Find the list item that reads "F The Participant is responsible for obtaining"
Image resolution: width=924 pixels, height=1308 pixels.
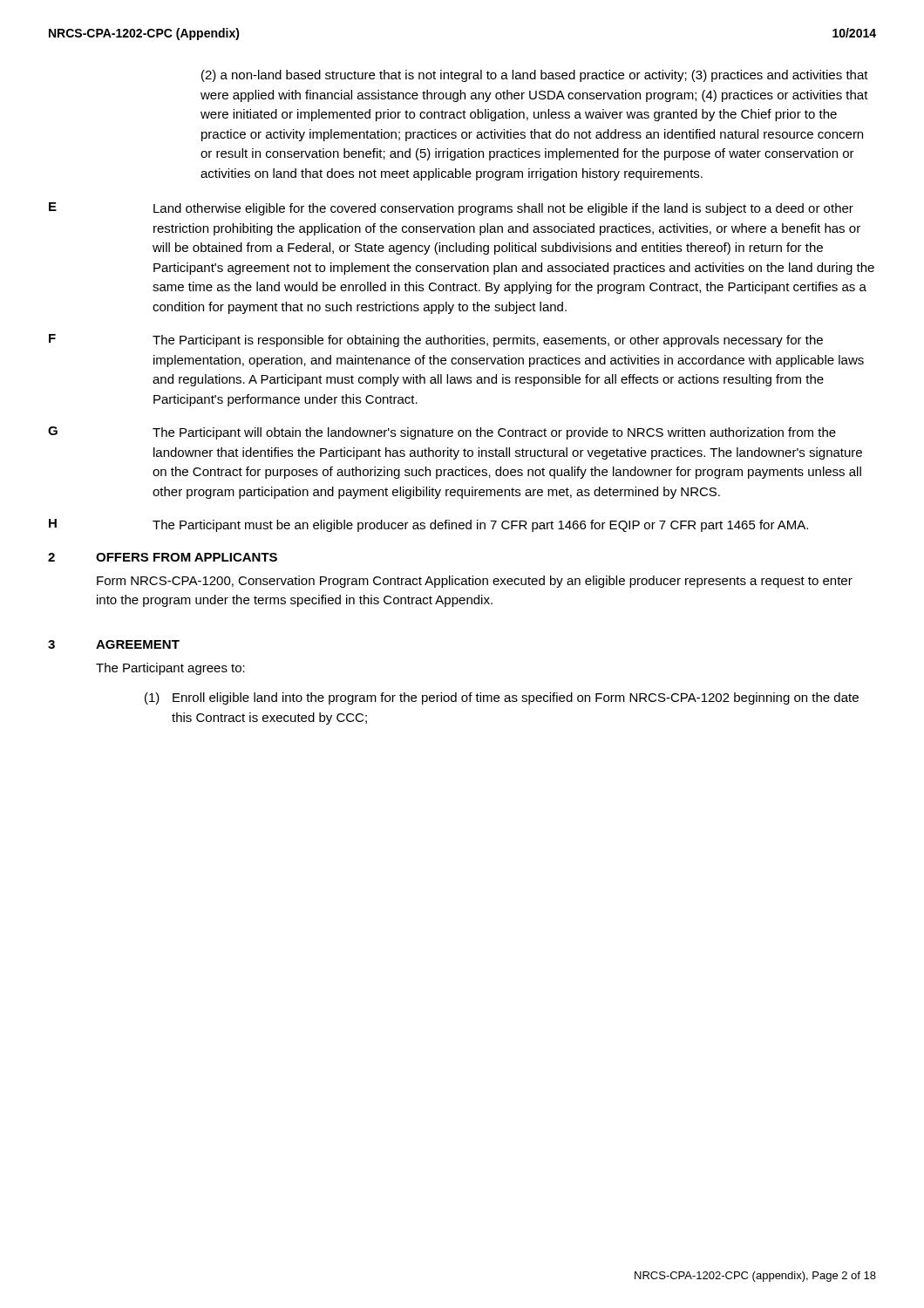462,370
